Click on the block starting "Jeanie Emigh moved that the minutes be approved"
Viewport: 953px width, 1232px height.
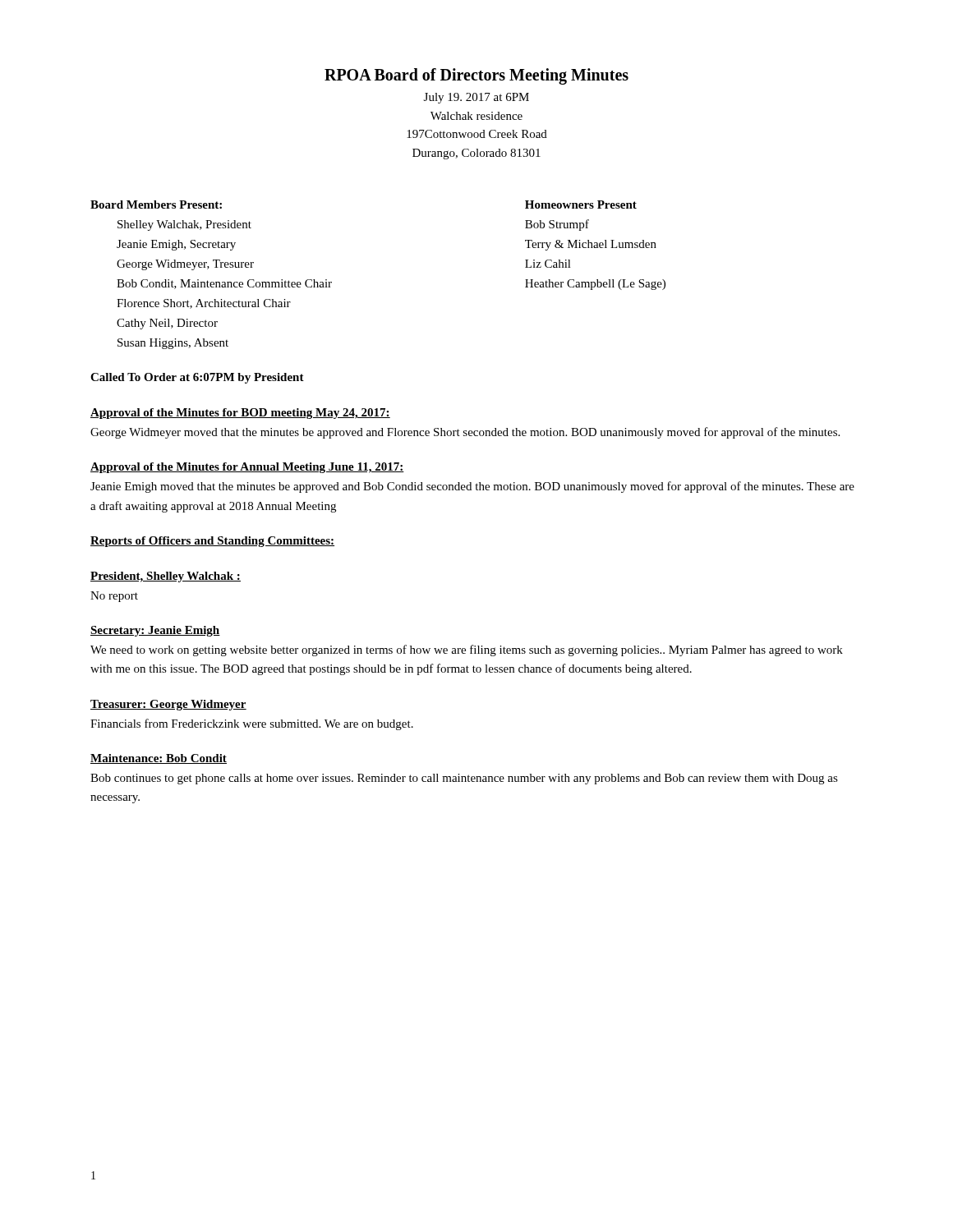pyautogui.click(x=476, y=496)
